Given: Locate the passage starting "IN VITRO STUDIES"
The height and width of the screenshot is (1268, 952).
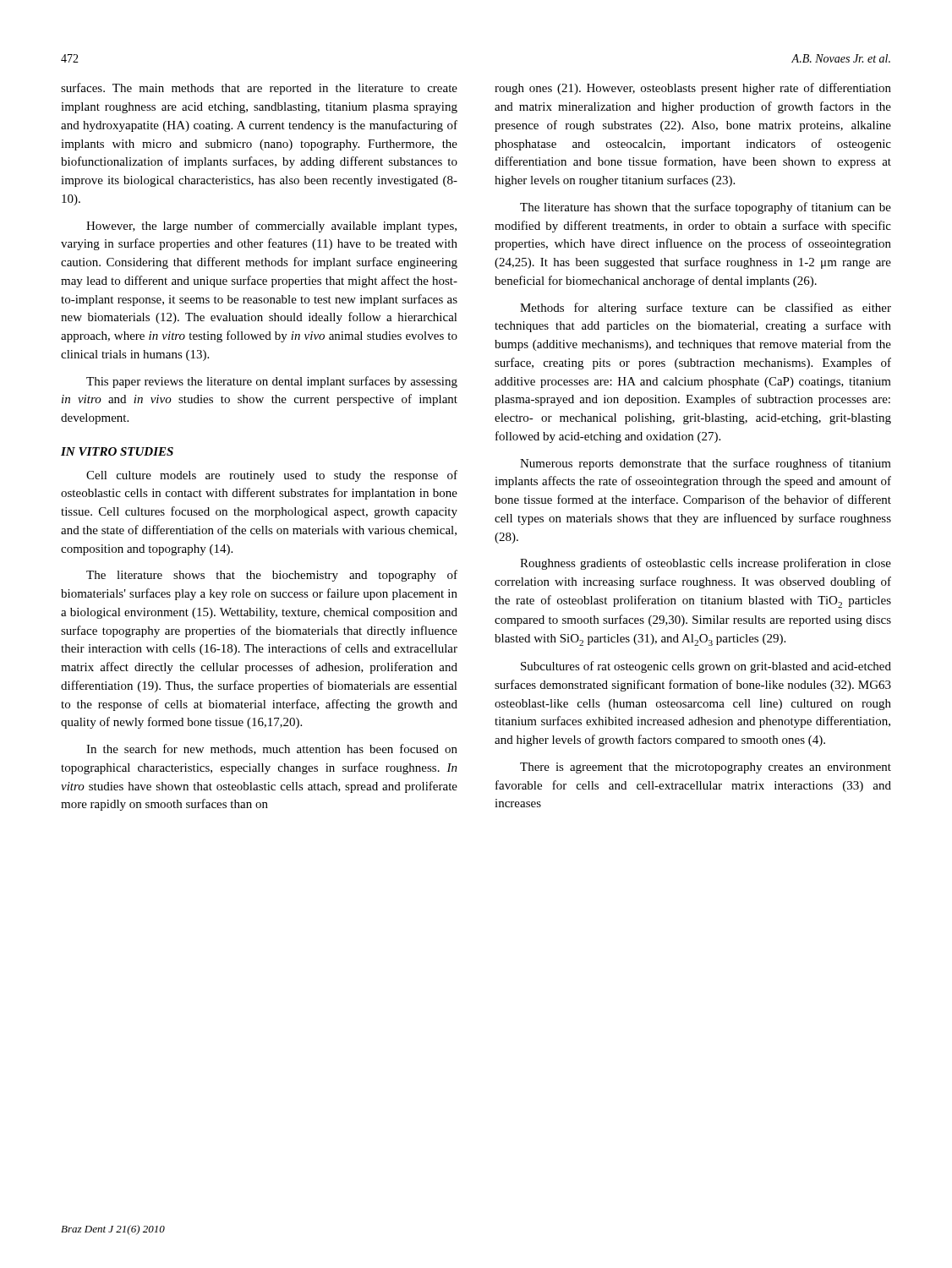Looking at the screenshot, I should coord(117,451).
